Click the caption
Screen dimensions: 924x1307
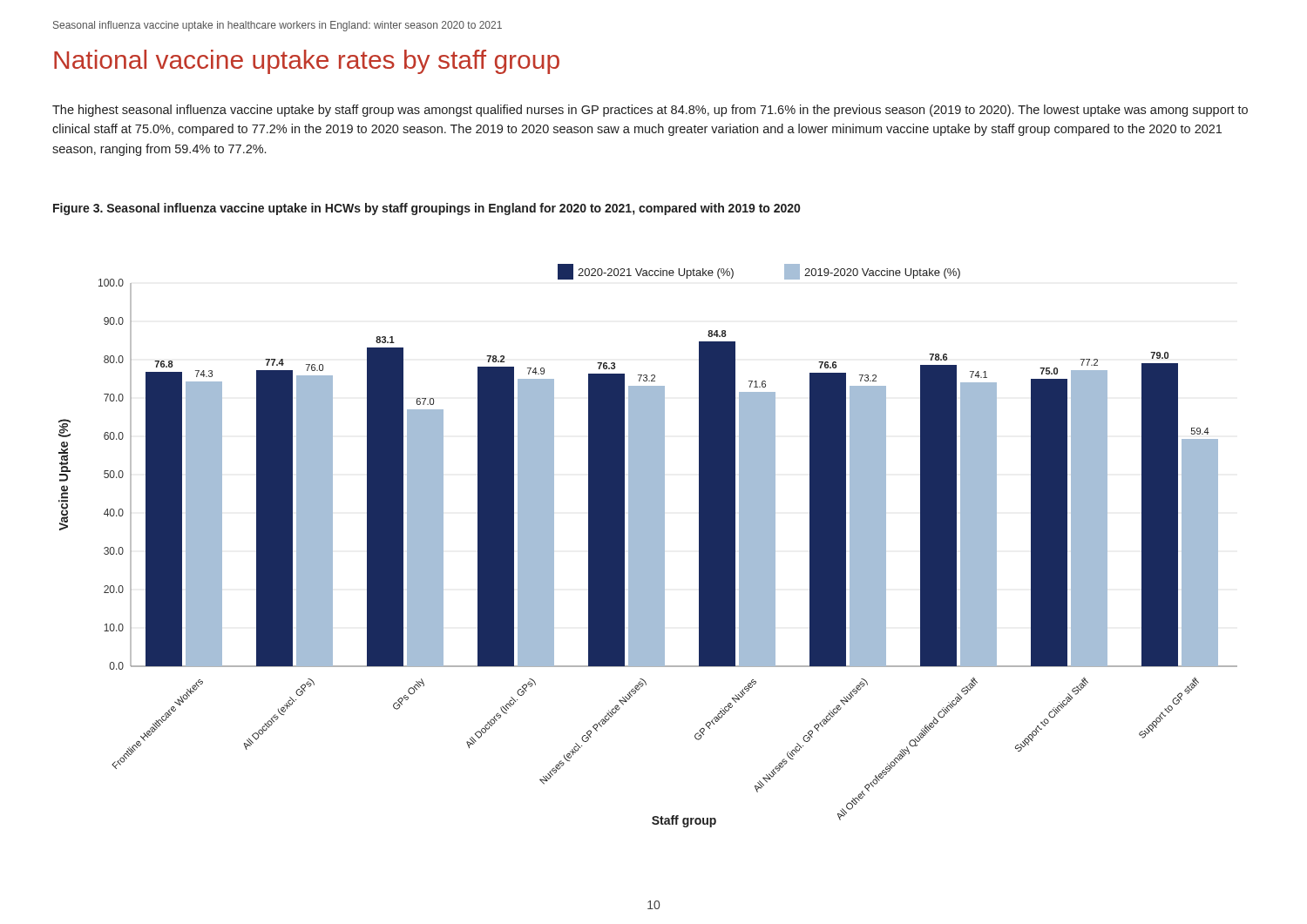(x=426, y=208)
